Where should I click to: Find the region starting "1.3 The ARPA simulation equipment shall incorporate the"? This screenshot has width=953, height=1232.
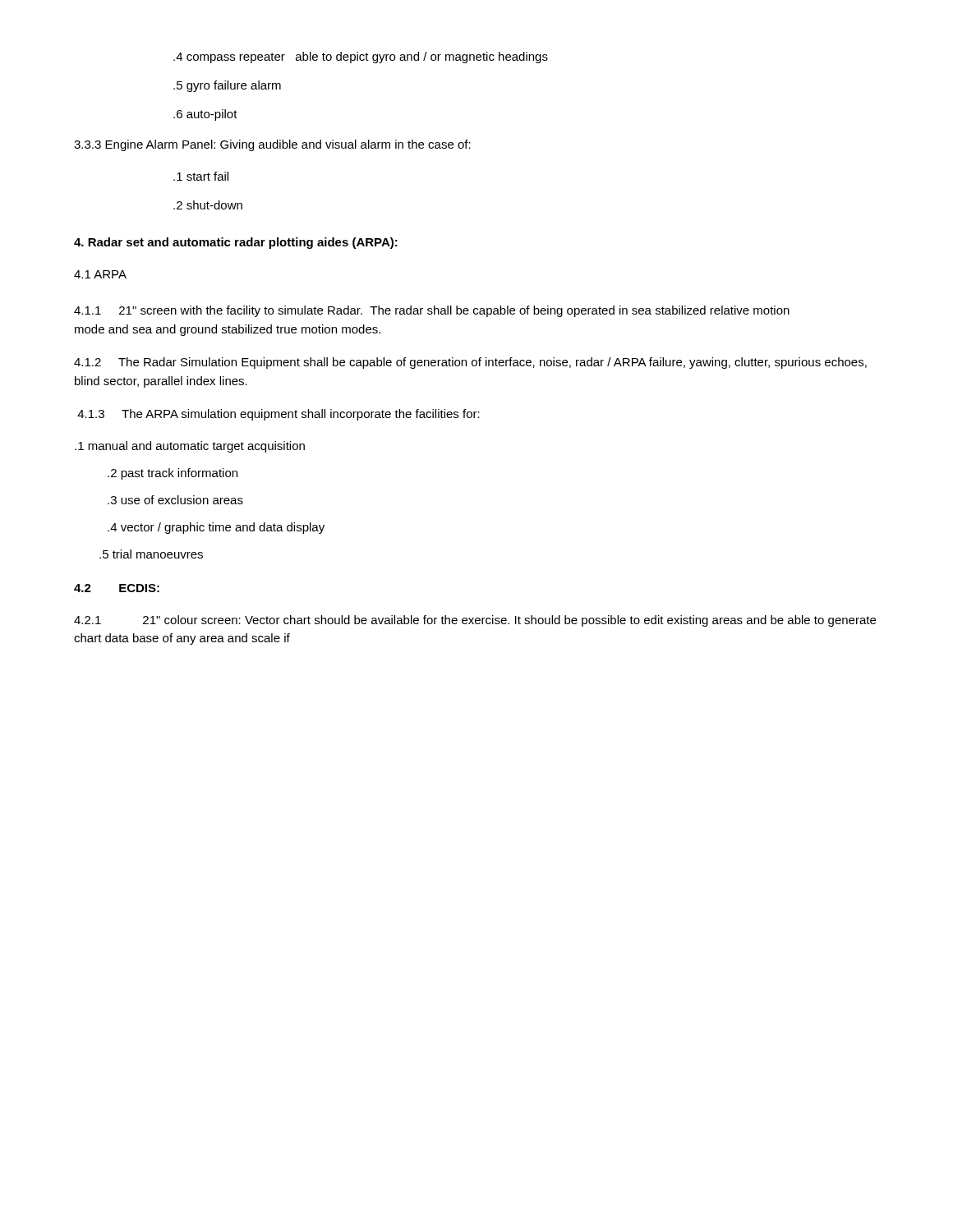(277, 414)
